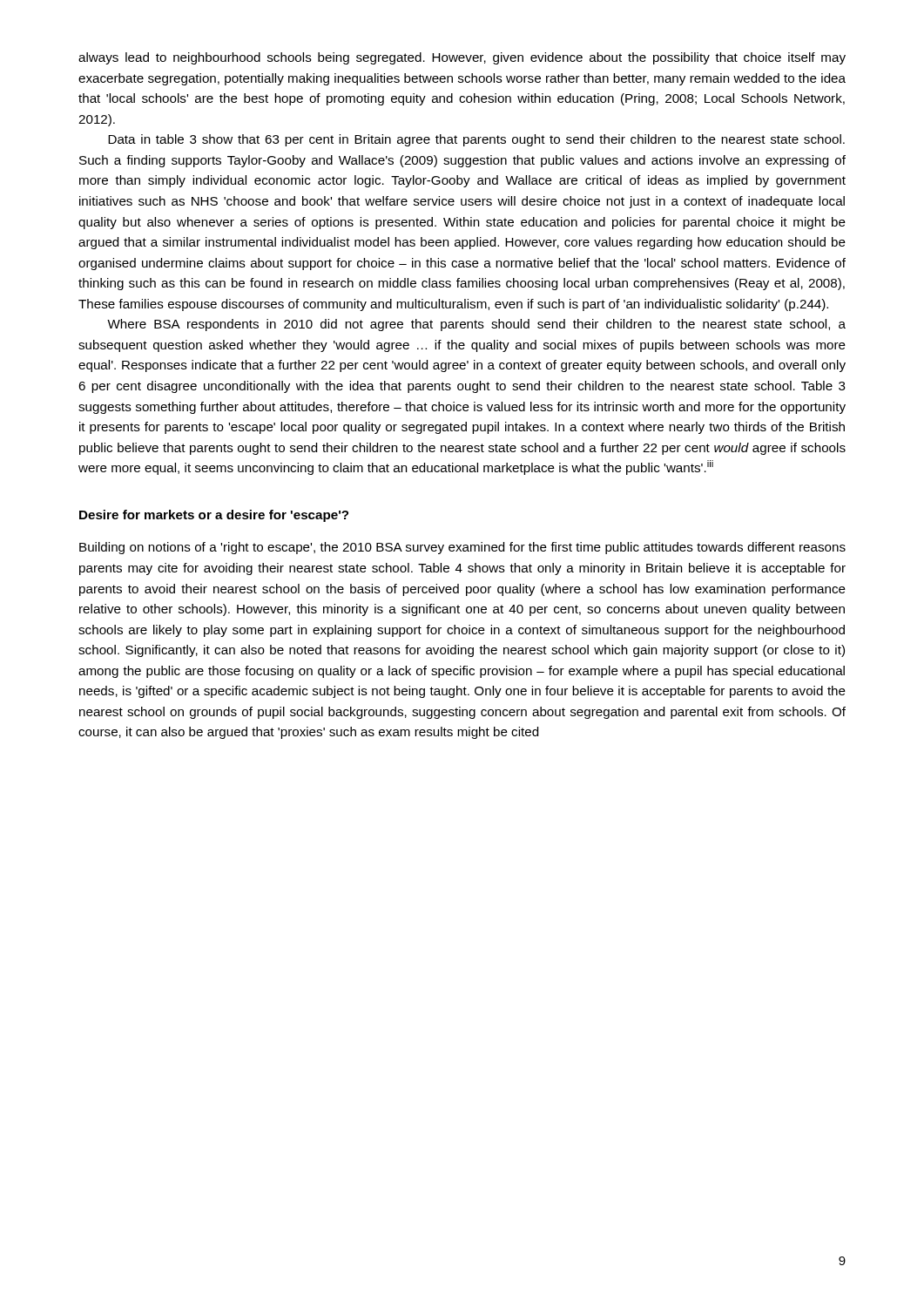Select the section header containing "Desire for markets or a desire for 'escape'?"
The image size is (924, 1307).
click(214, 514)
